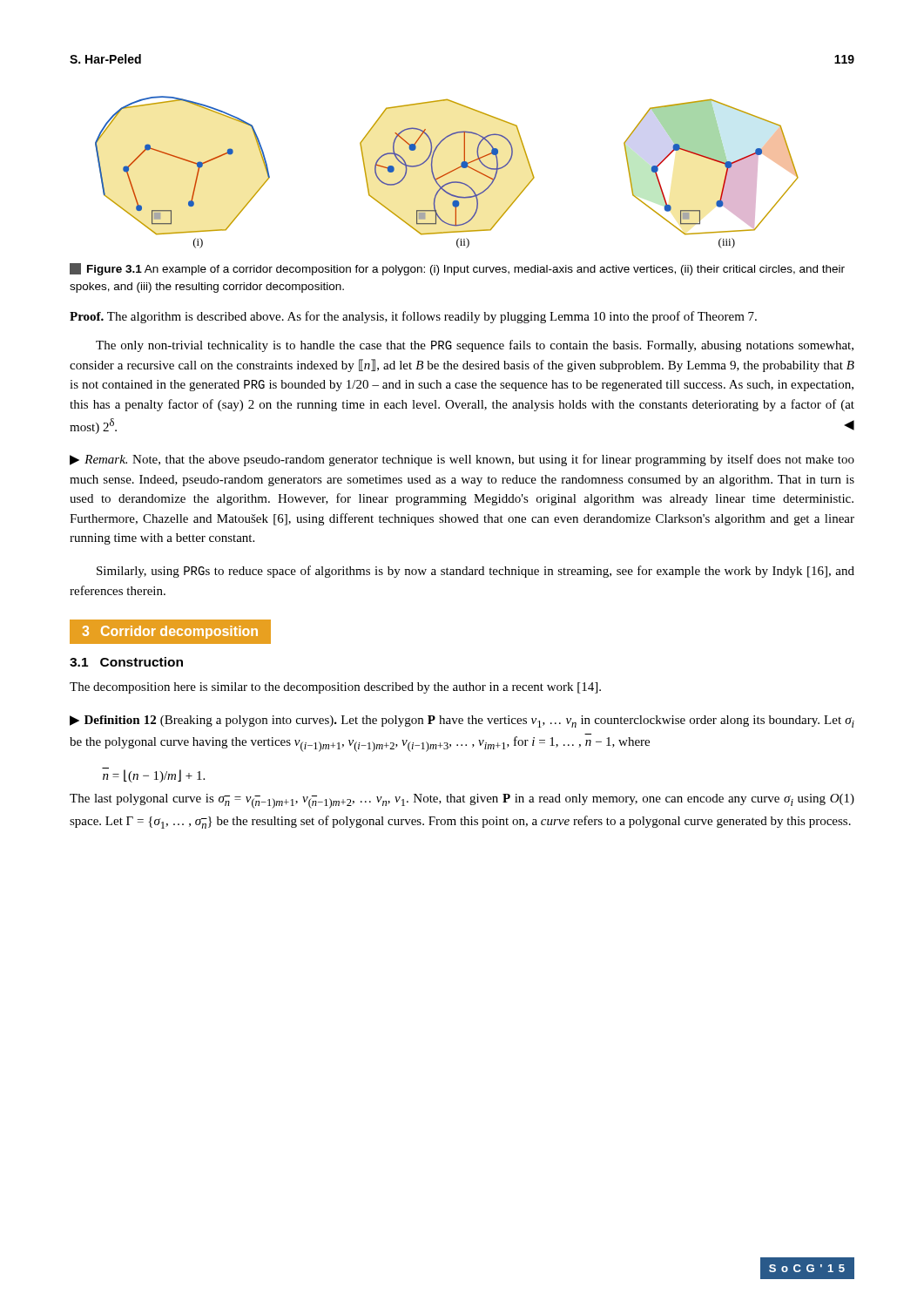Find the formula on this page that starts "n = ⌊(n − 1)/m⌋ +"
The width and height of the screenshot is (924, 1307).
(154, 776)
